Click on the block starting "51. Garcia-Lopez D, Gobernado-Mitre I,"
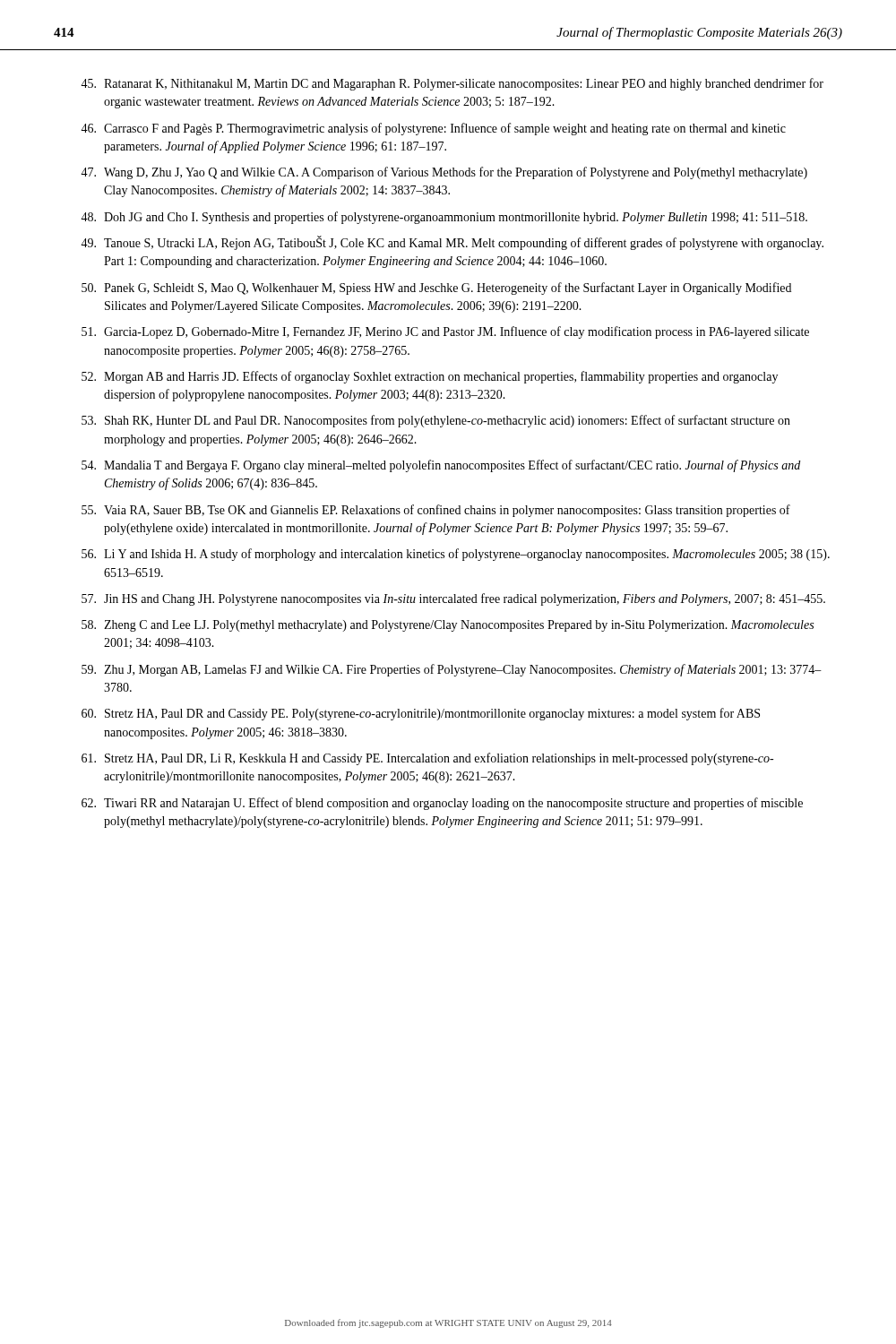 tap(448, 342)
